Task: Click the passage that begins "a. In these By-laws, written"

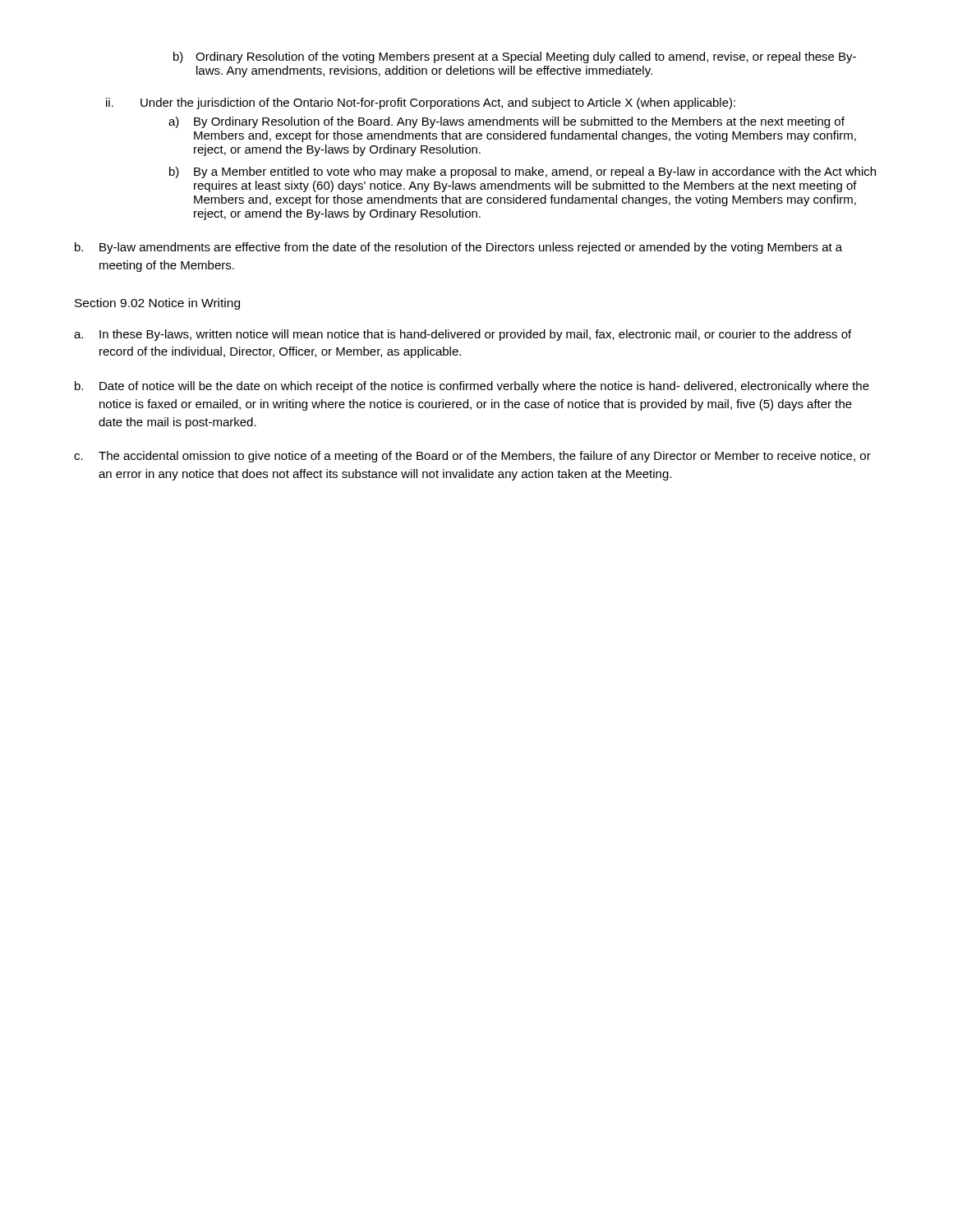Action: [476, 343]
